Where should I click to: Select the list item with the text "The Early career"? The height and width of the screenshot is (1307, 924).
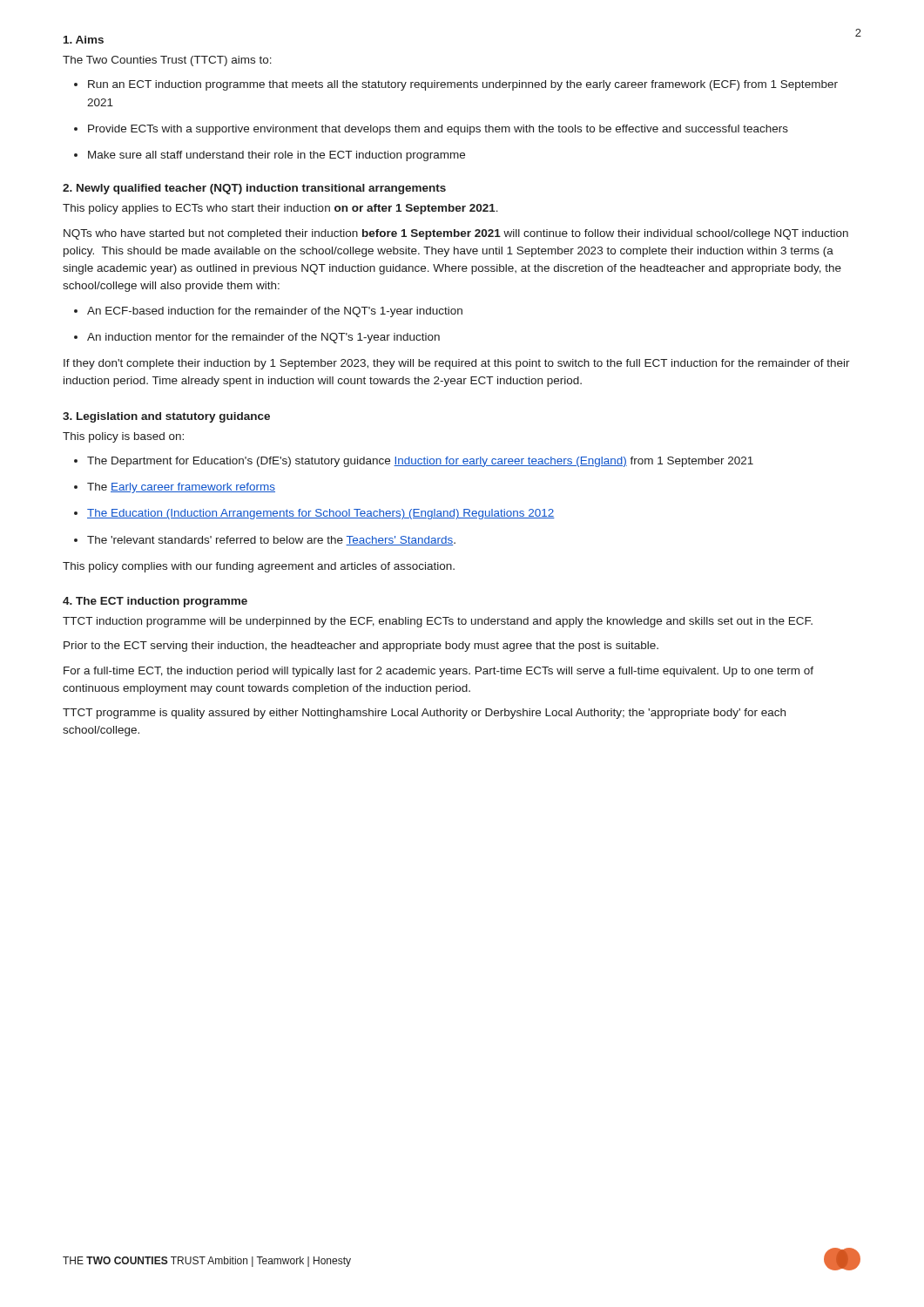[x=175, y=488]
